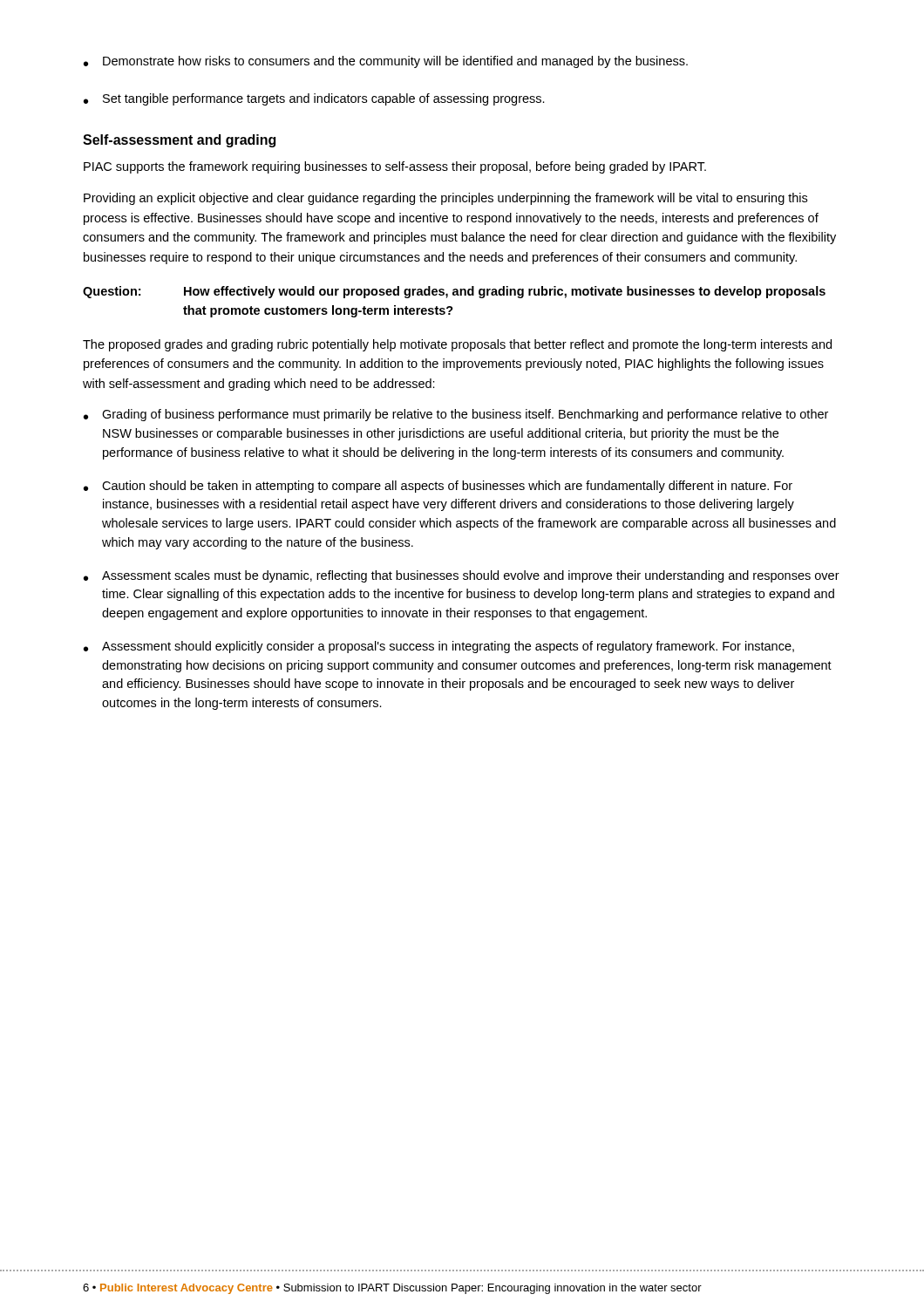Where is the passage that starts "• Set tangible performance targets and indicators capable"?
The image size is (924, 1308).
(462, 102)
